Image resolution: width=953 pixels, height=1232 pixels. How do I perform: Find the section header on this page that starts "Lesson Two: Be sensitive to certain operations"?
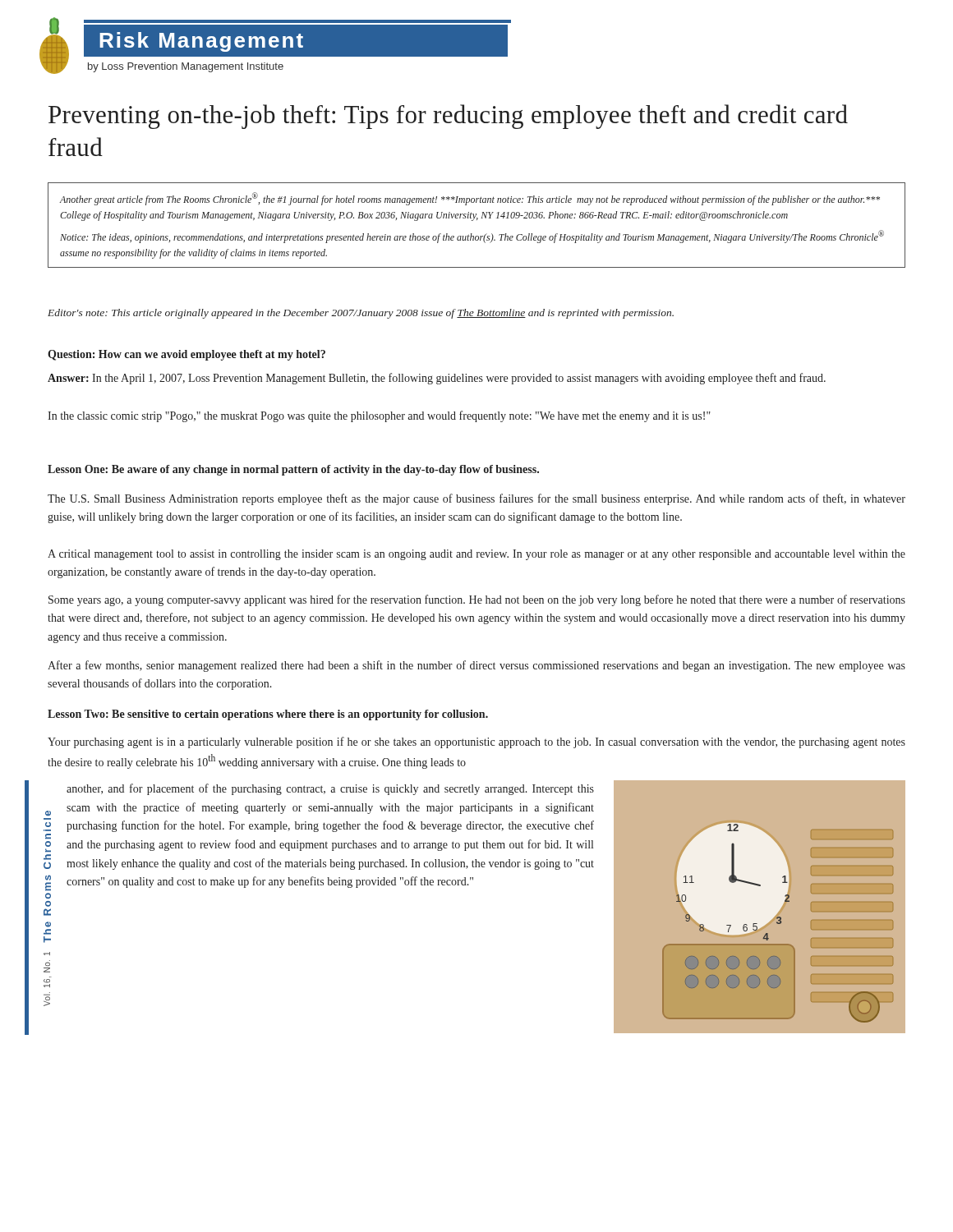coord(476,715)
